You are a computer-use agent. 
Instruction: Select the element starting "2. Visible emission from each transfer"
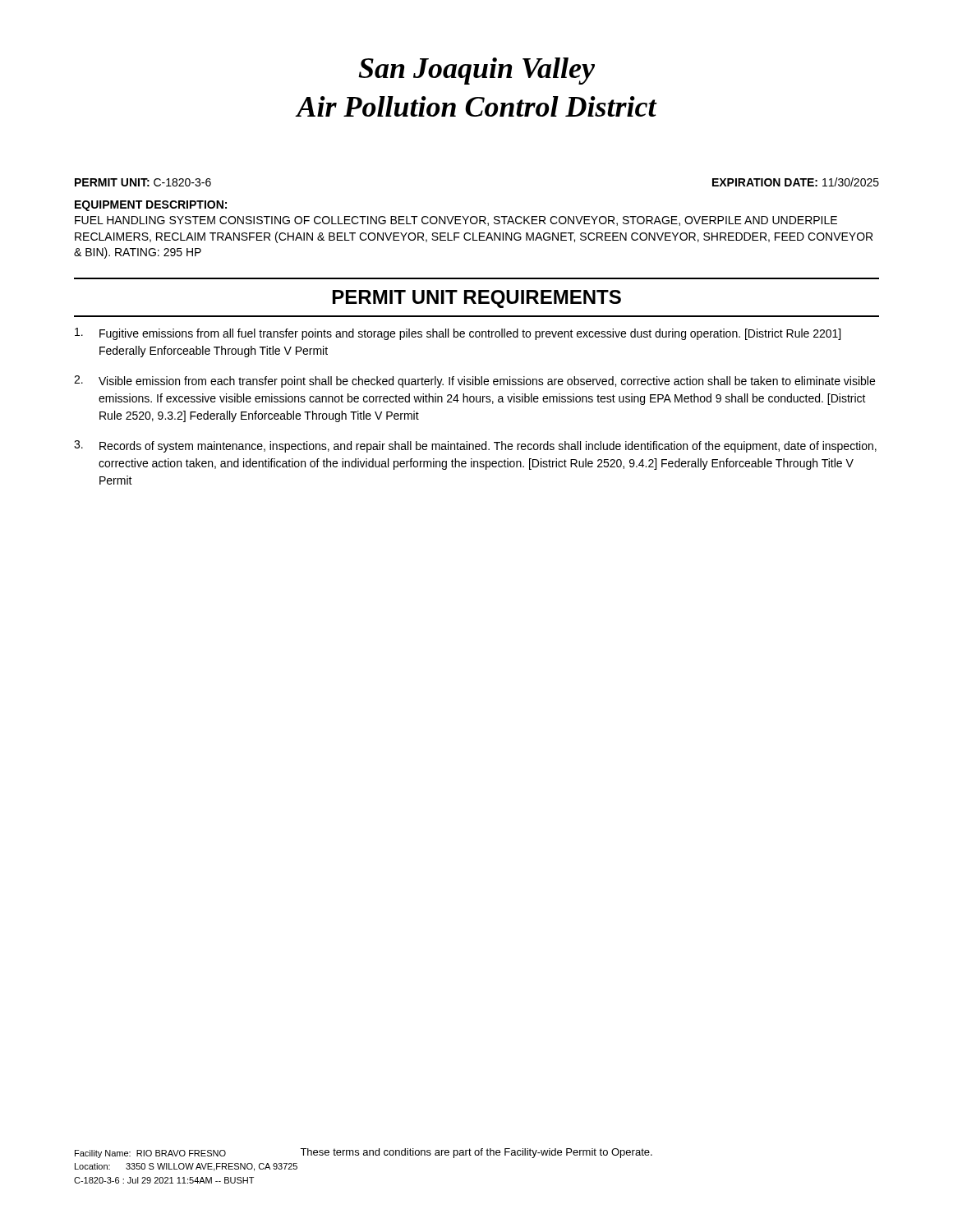[x=476, y=399]
